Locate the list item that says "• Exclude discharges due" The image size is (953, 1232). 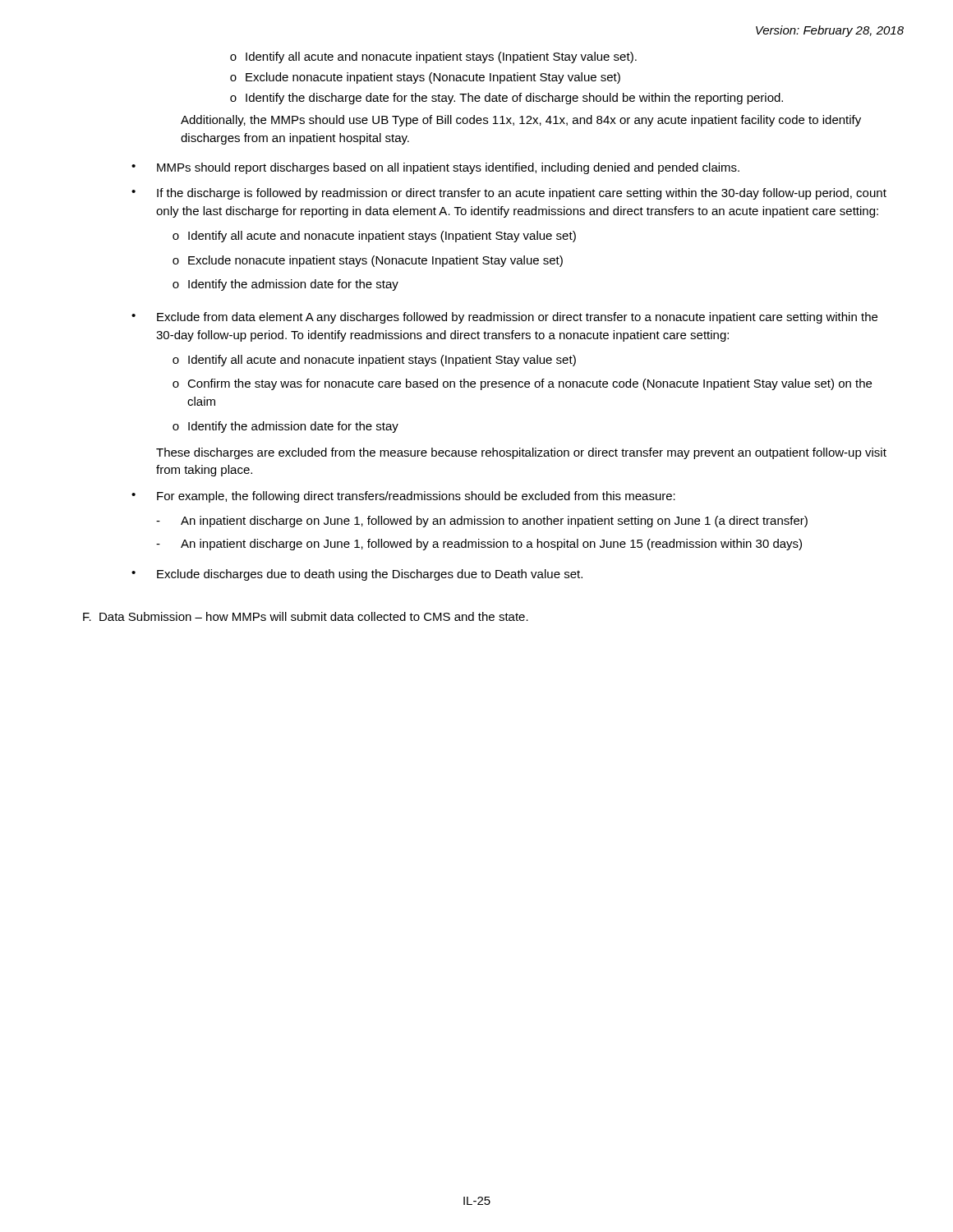(x=509, y=574)
